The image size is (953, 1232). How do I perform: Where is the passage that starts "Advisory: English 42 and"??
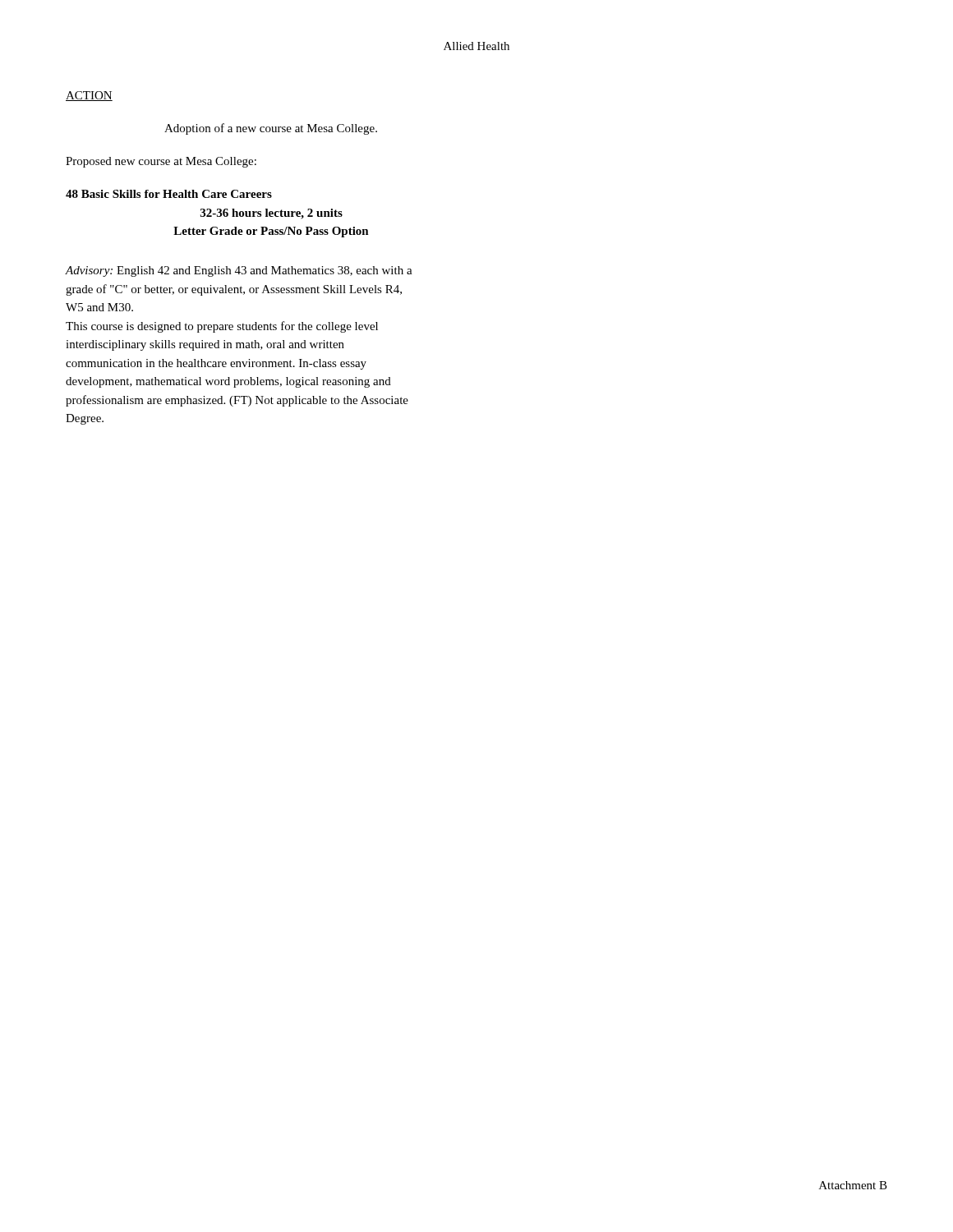[239, 344]
